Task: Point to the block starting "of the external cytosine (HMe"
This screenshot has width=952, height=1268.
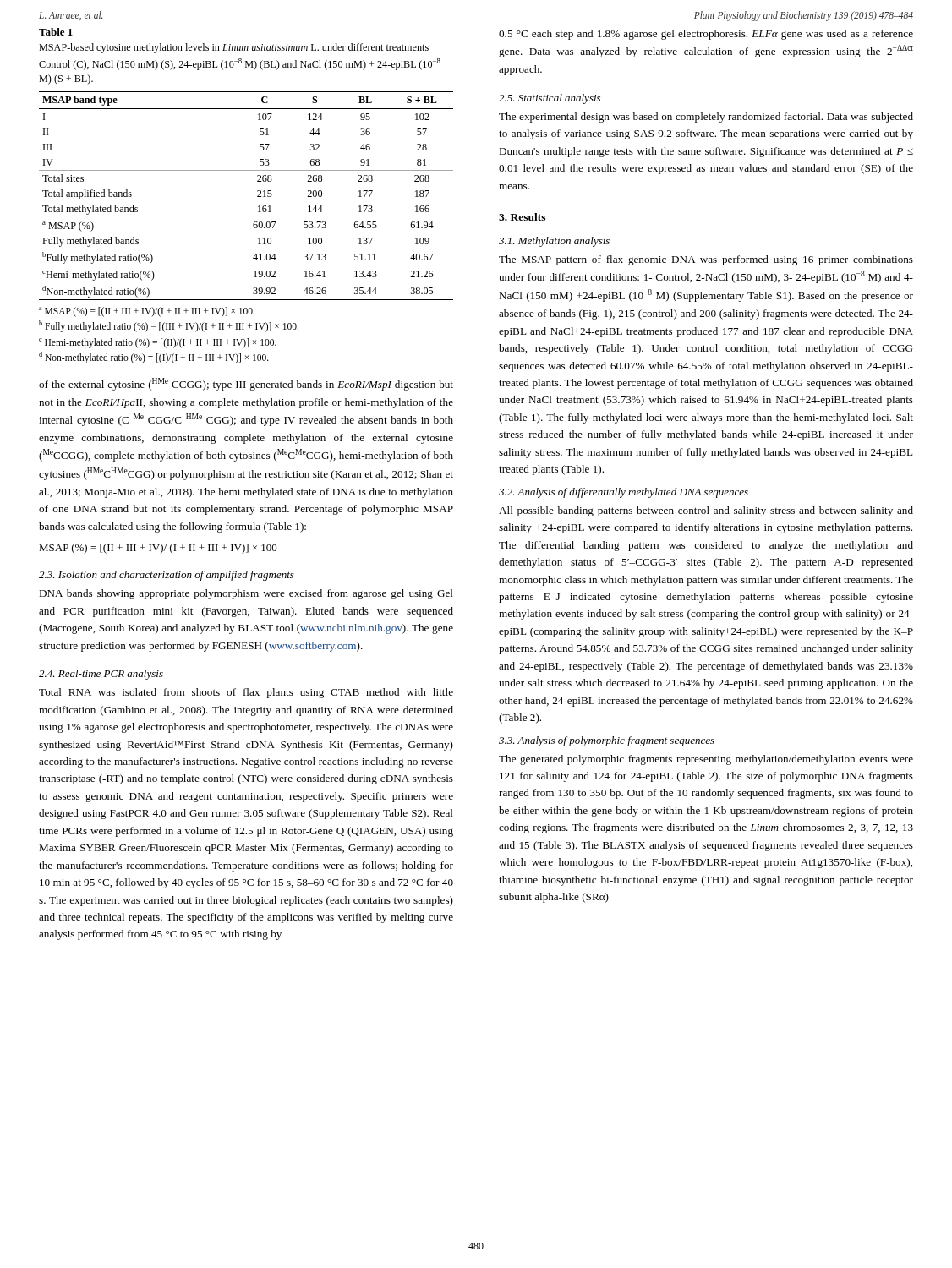Action: (246, 455)
